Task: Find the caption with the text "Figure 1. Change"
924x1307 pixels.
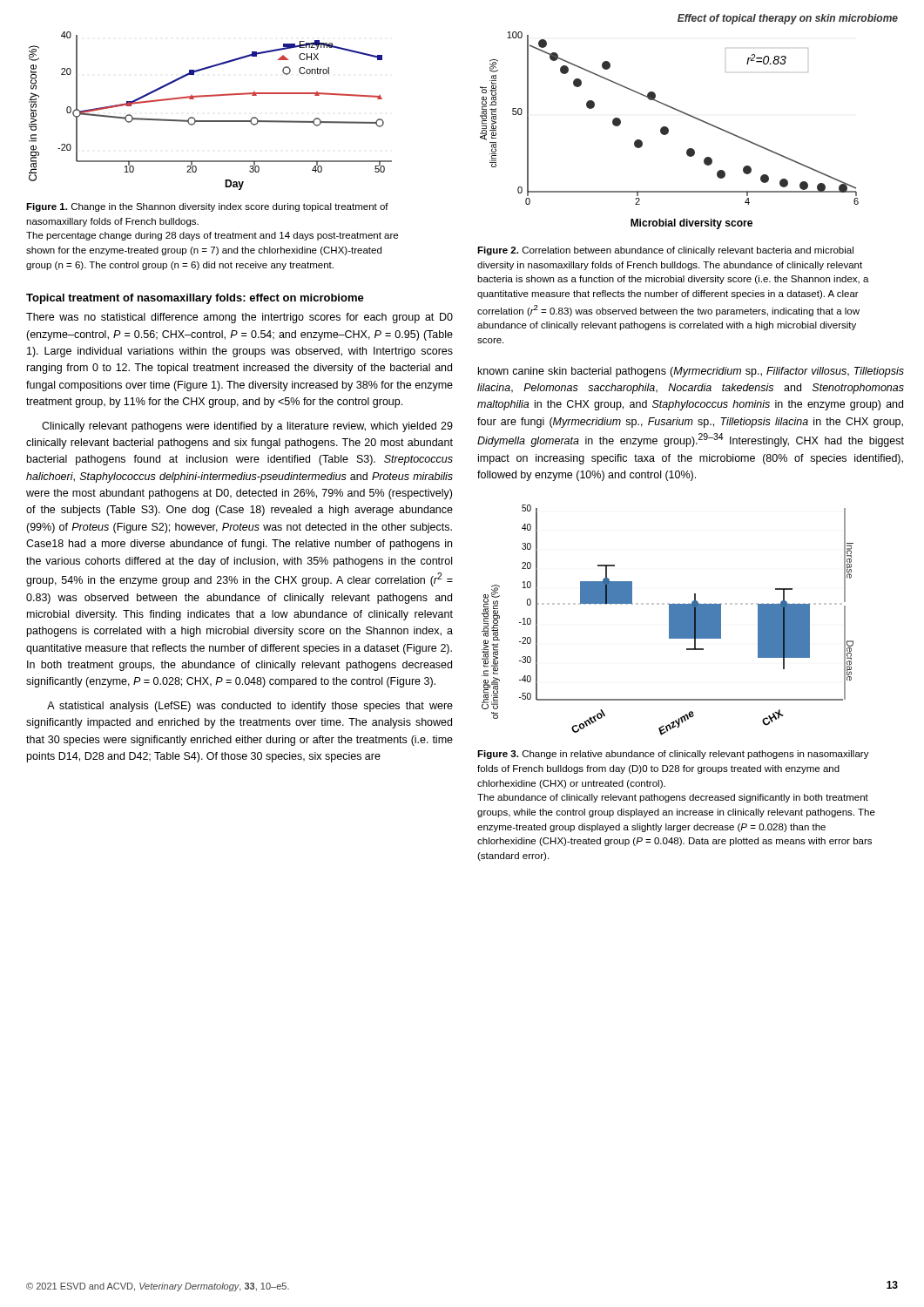Action: [x=212, y=236]
